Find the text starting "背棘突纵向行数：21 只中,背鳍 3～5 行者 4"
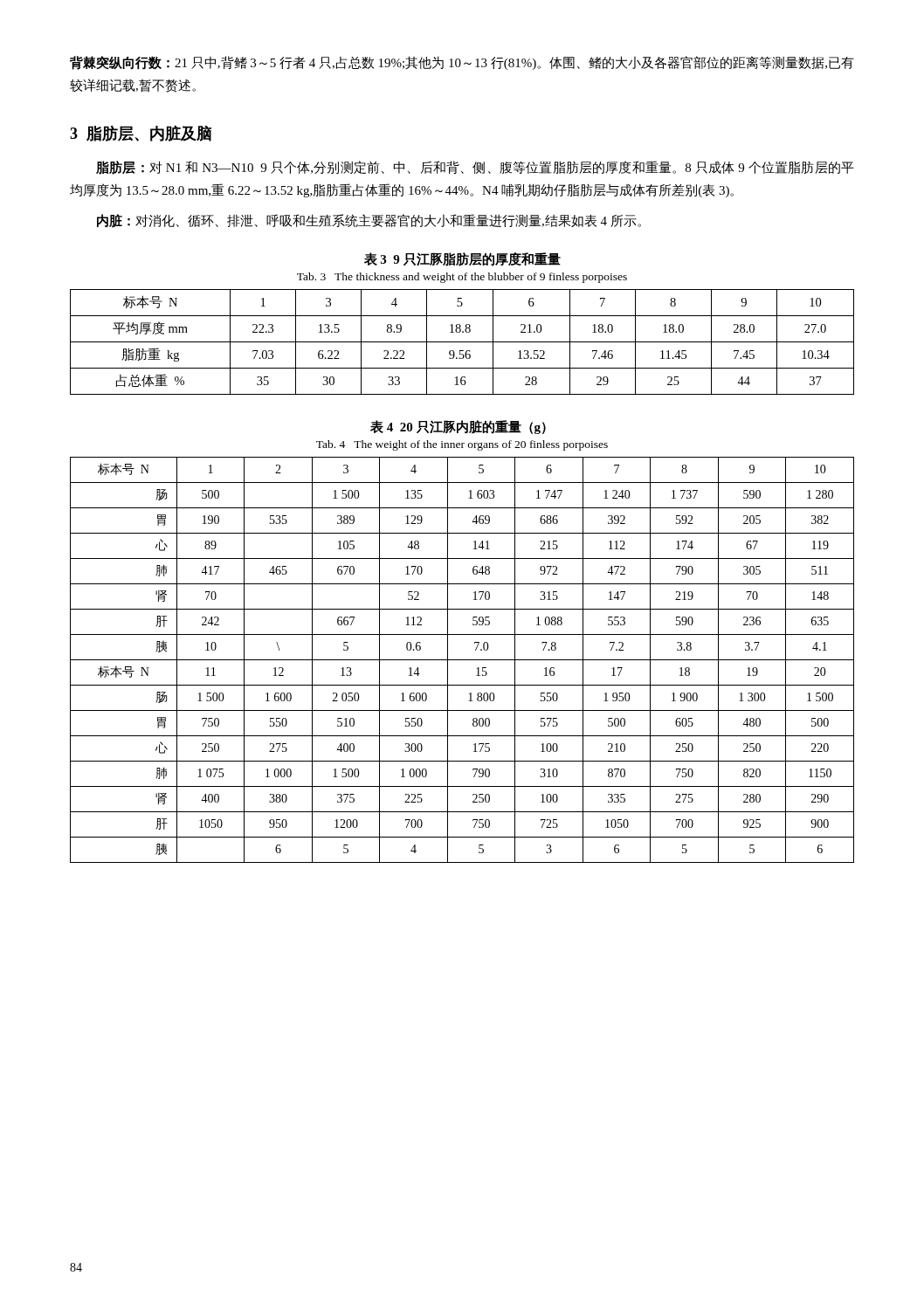Viewport: 924px width, 1310px height. click(462, 74)
